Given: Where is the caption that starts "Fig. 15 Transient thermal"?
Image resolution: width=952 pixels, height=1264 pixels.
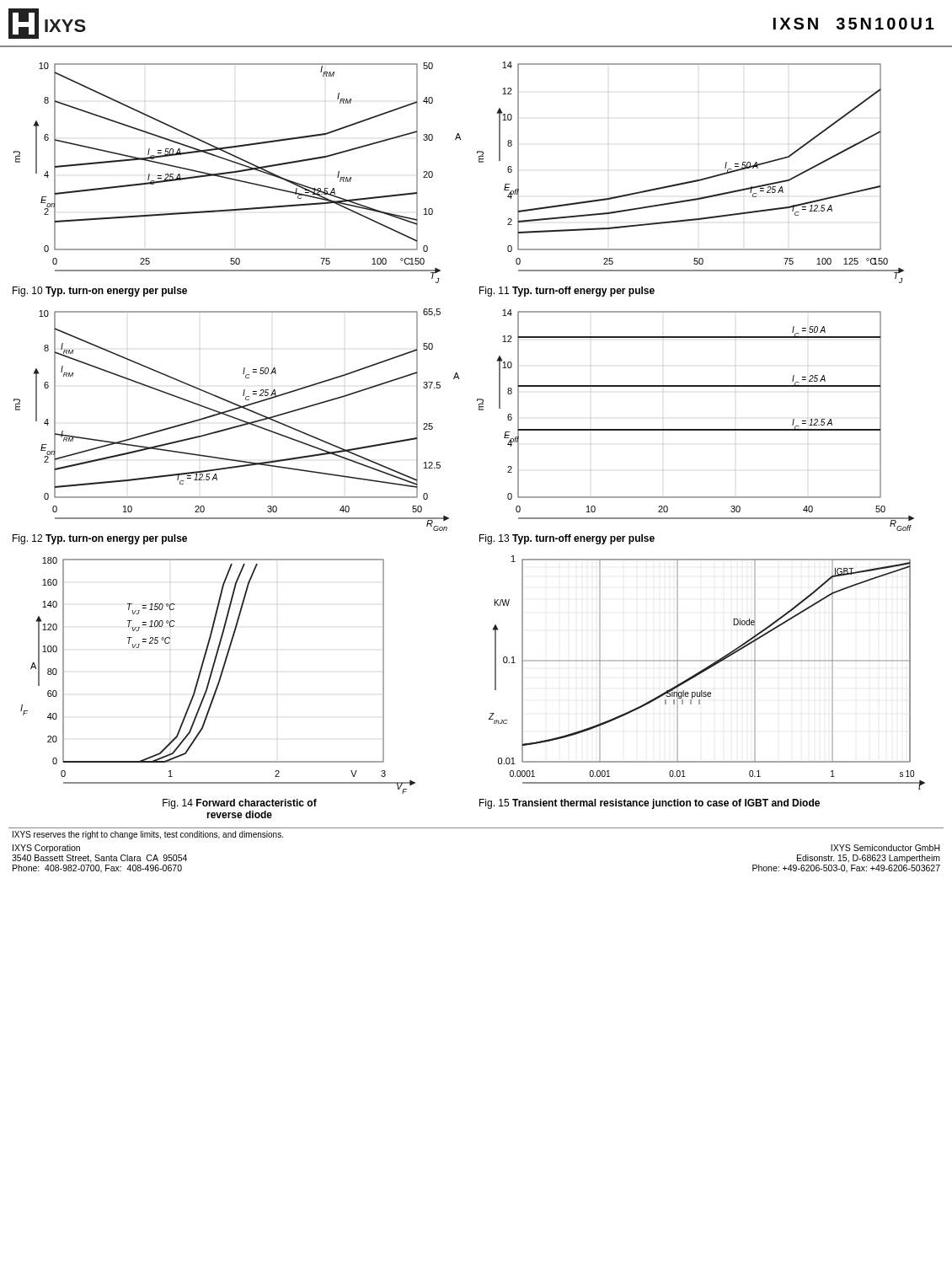Looking at the screenshot, I should pyautogui.click(x=649, y=803).
